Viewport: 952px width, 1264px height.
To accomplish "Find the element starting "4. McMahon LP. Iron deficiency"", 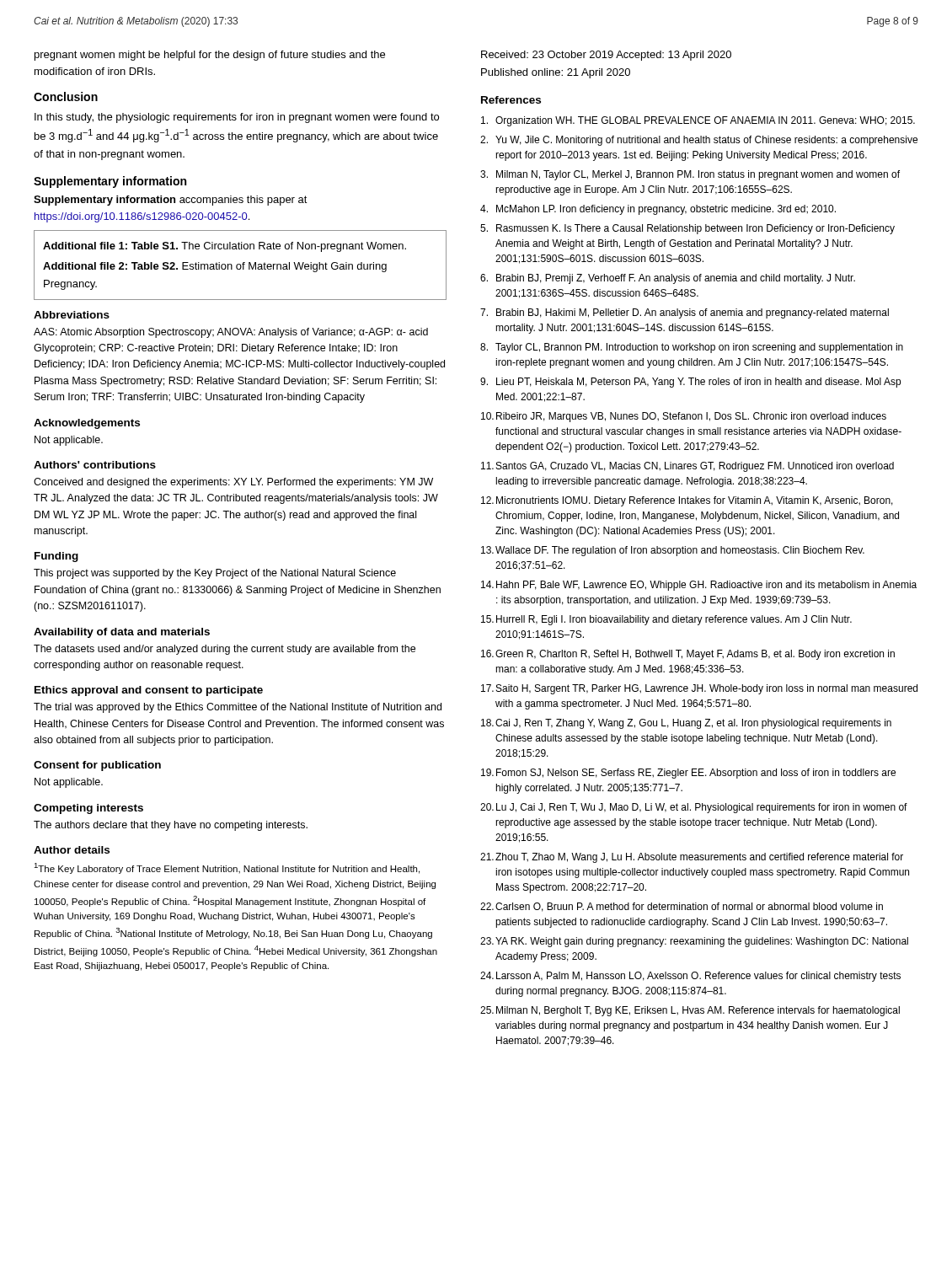I will click(658, 209).
